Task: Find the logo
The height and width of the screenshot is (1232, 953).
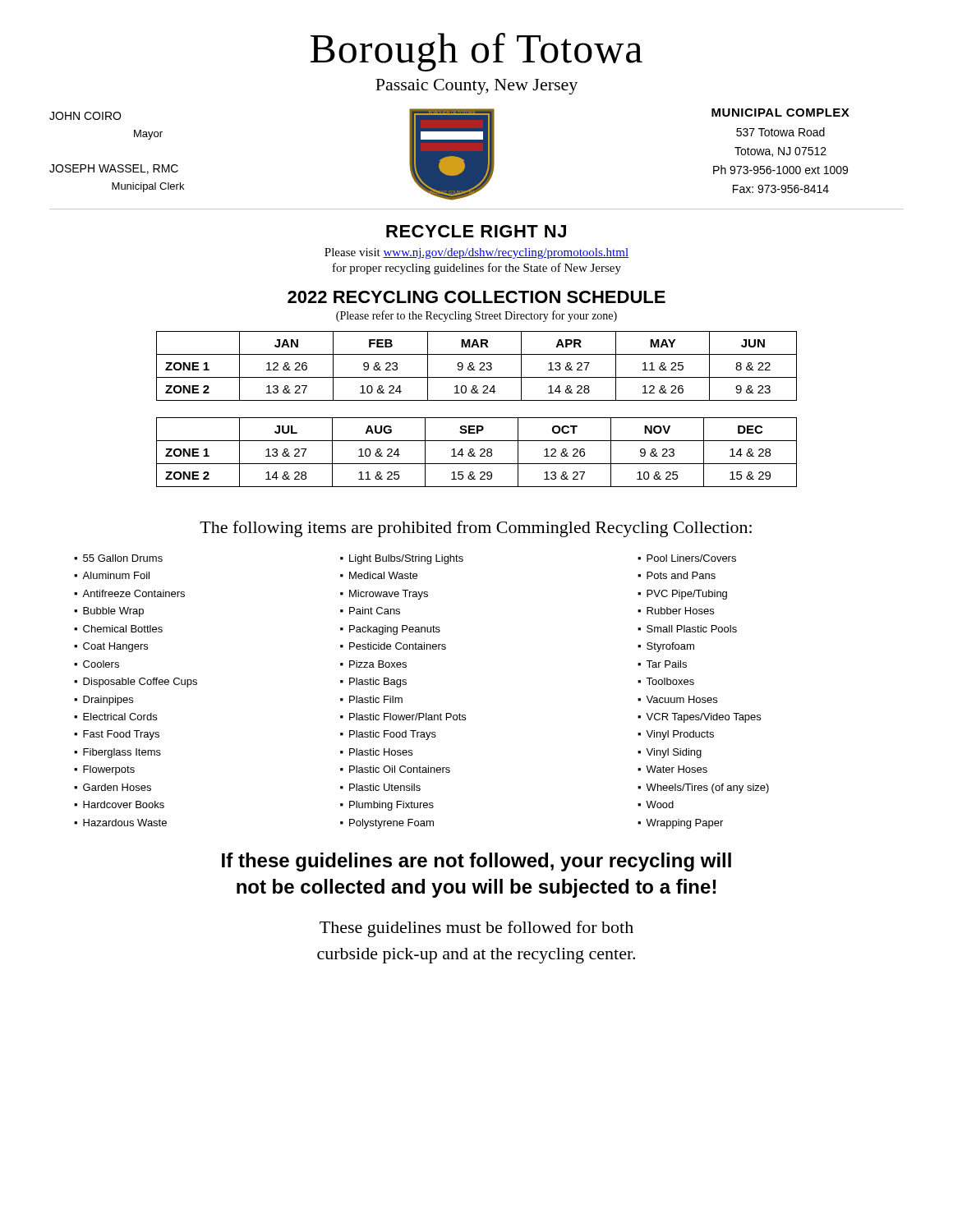Action: point(452,151)
